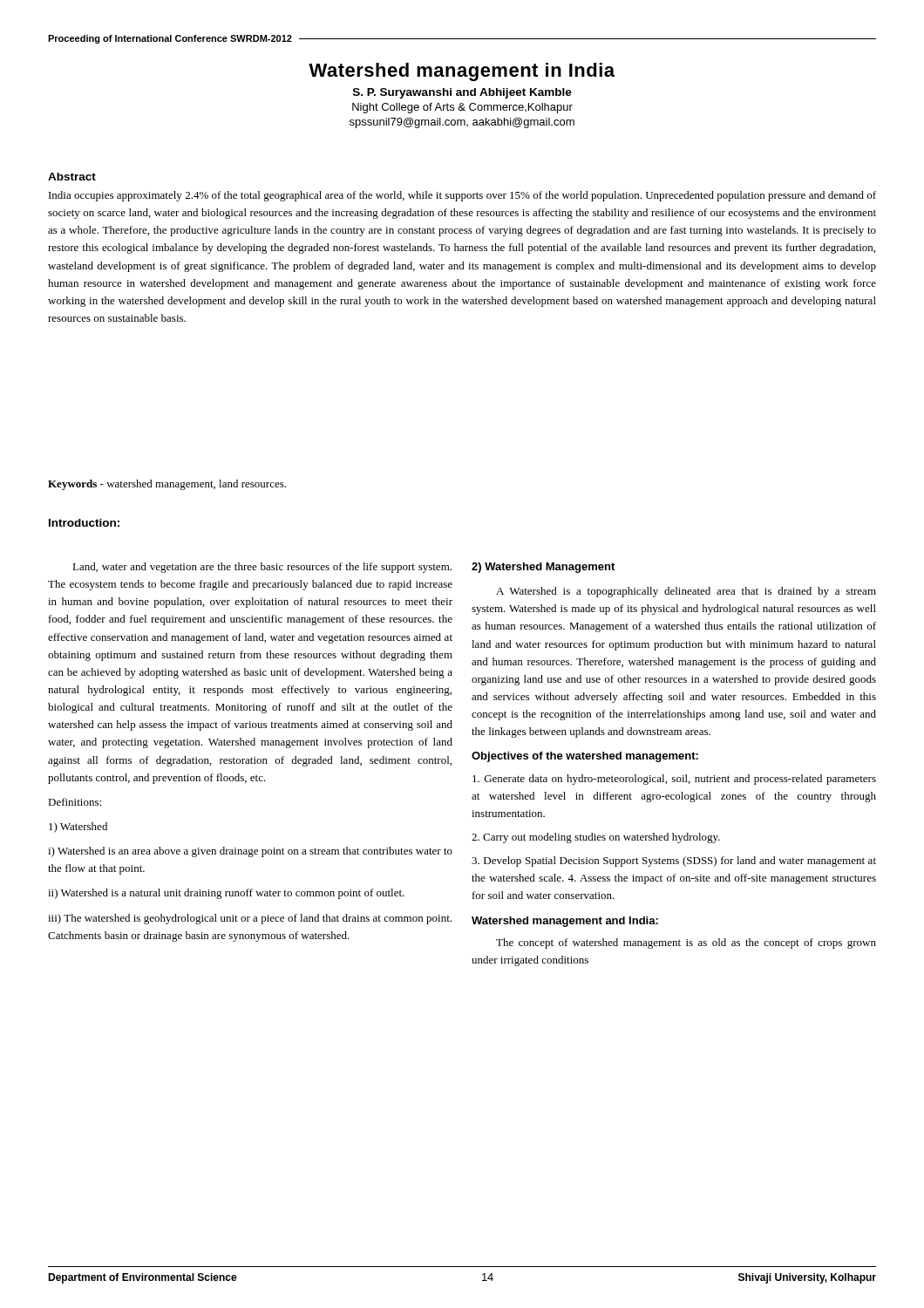Where is the passage that starts "Abstract India occupies approximately 2.4% of"?
Viewport: 924px width, 1308px height.
[x=462, y=249]
